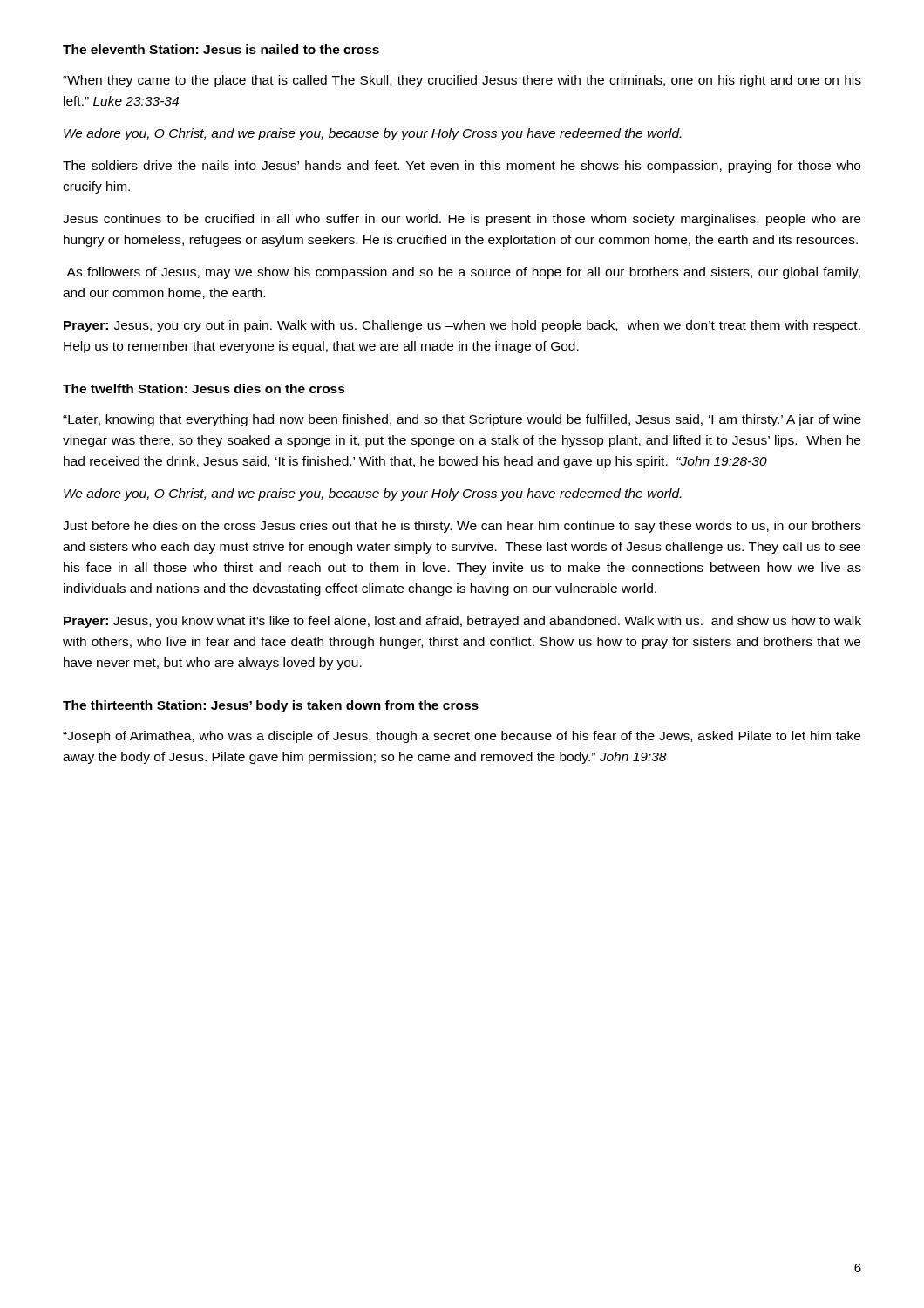
Task: Click on the text block starting "Prayer: Jesus, you cry out in pain. Walk"
Action: coord(462,335)
